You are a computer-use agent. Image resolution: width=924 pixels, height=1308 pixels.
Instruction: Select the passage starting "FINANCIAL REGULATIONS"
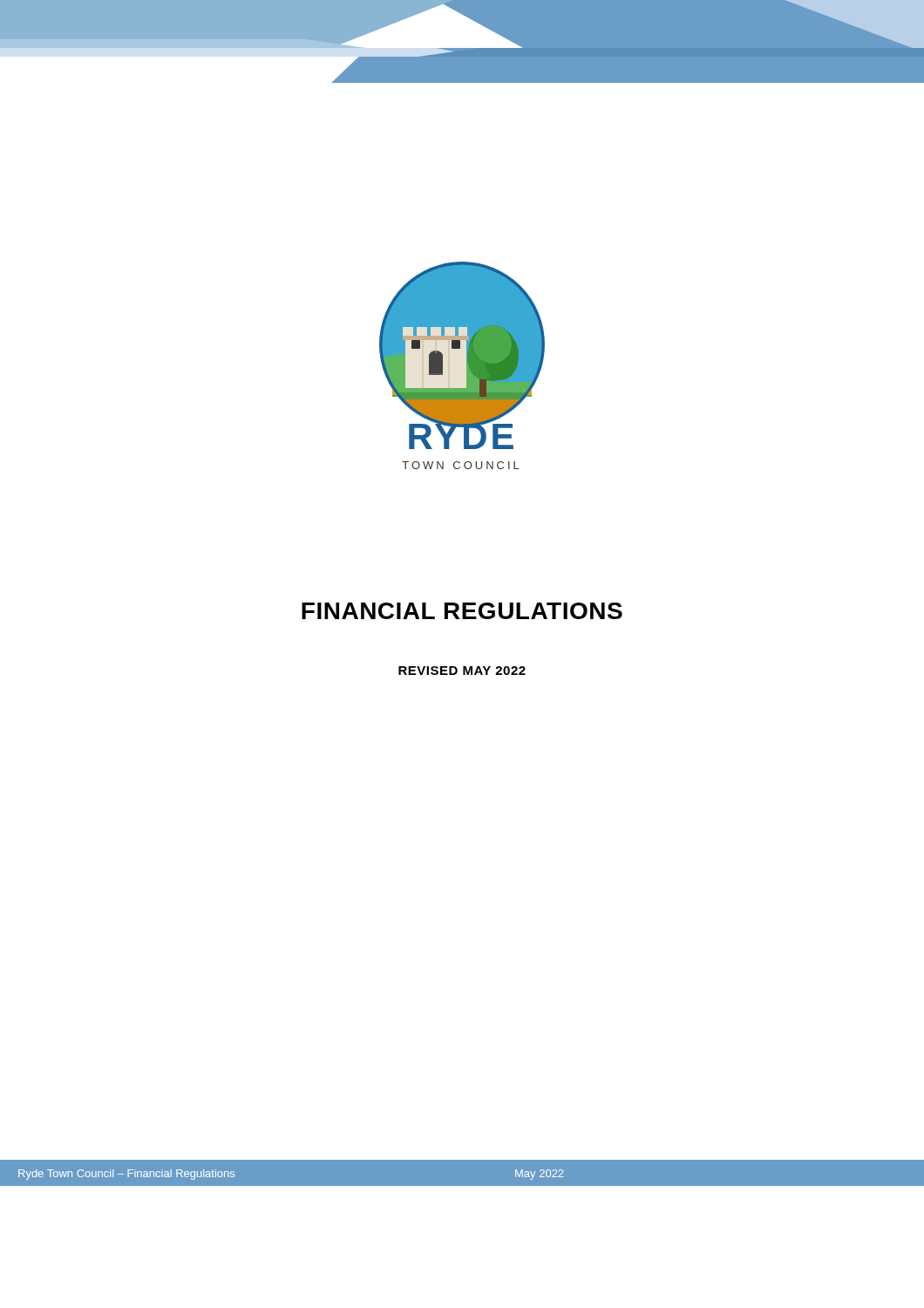[462, 611]
